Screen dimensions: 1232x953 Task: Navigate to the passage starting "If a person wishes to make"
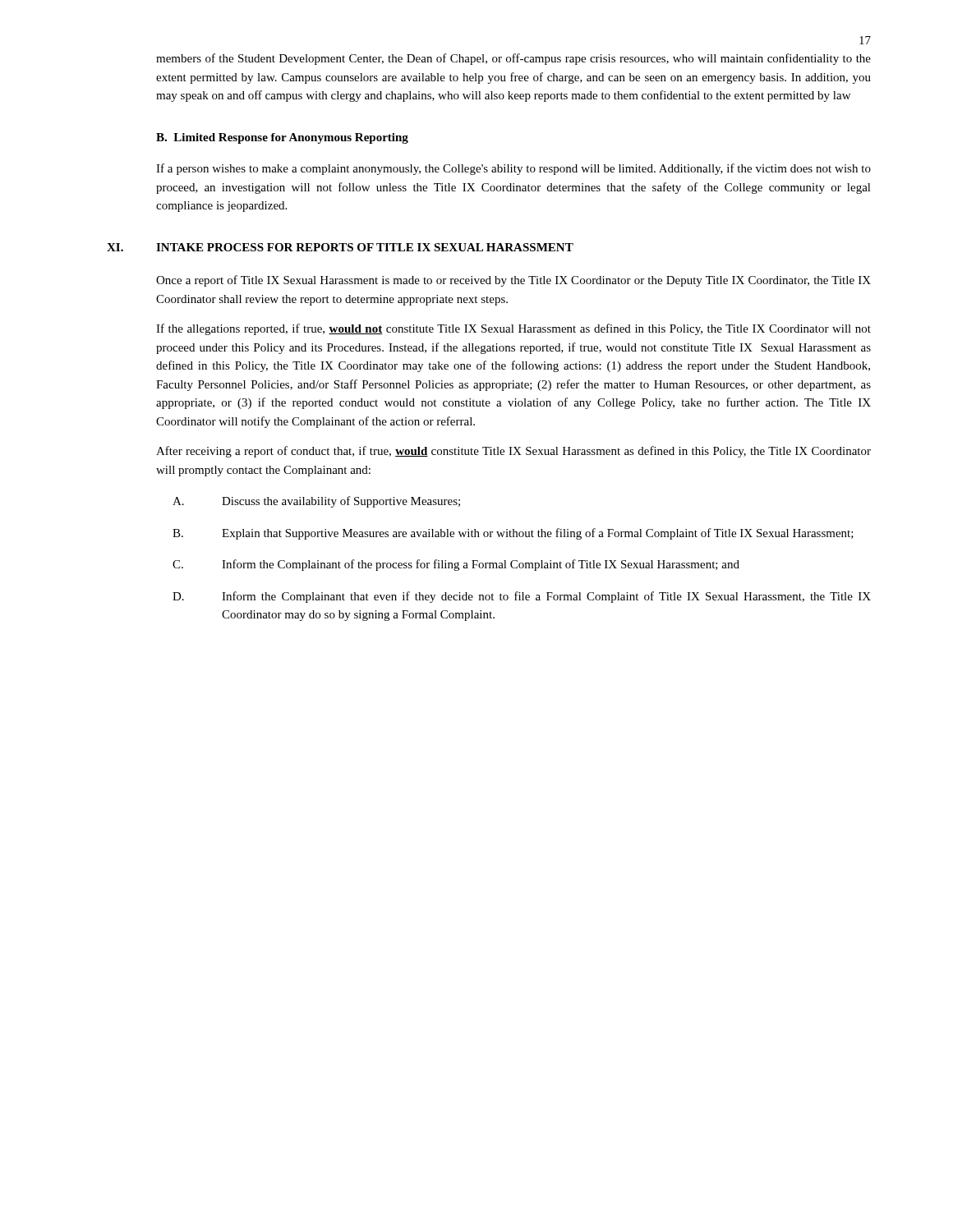pyautogui.click(x=513, y=187)
